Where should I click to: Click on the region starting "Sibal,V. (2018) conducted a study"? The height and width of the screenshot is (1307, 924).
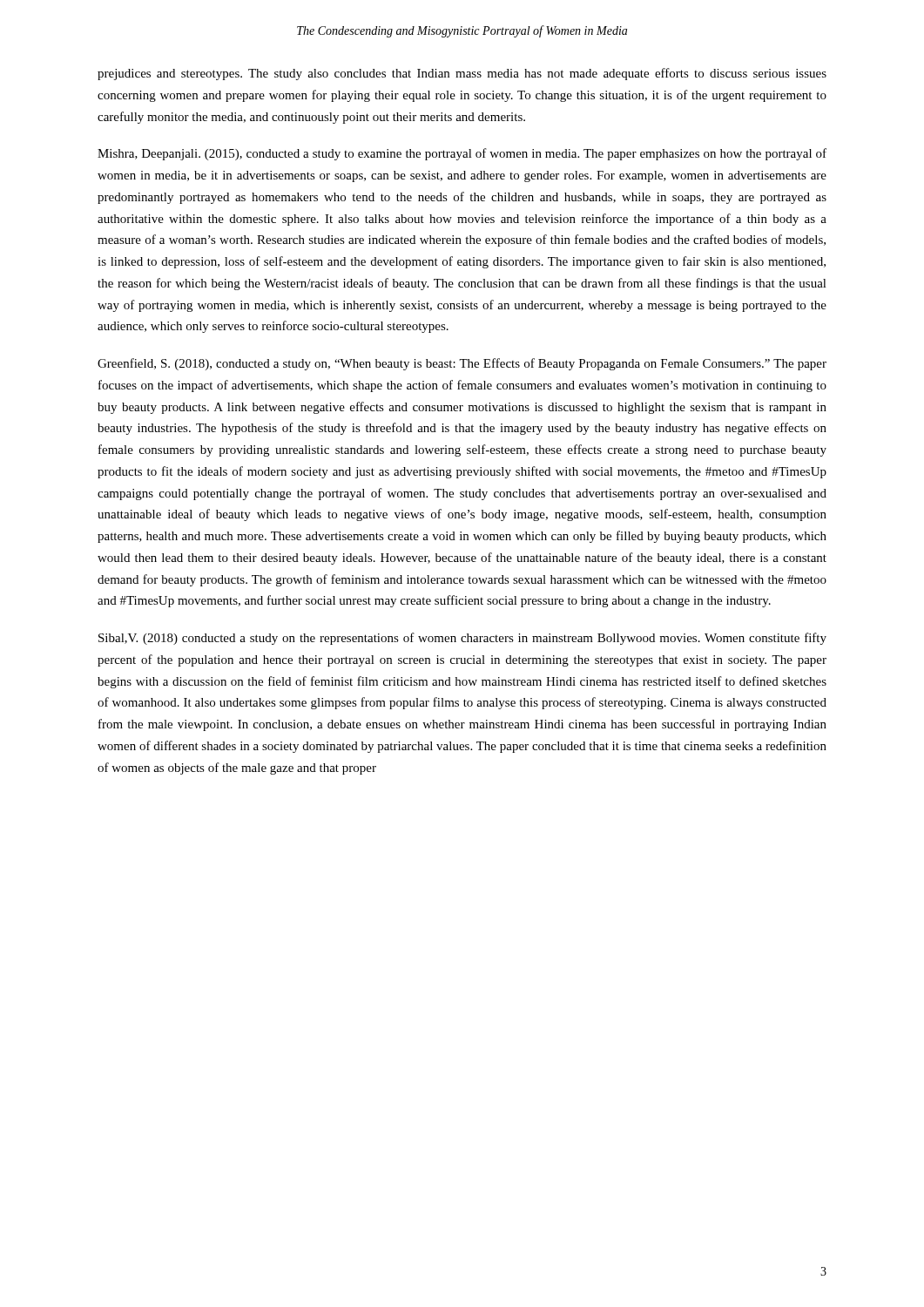tap(462, 703)
